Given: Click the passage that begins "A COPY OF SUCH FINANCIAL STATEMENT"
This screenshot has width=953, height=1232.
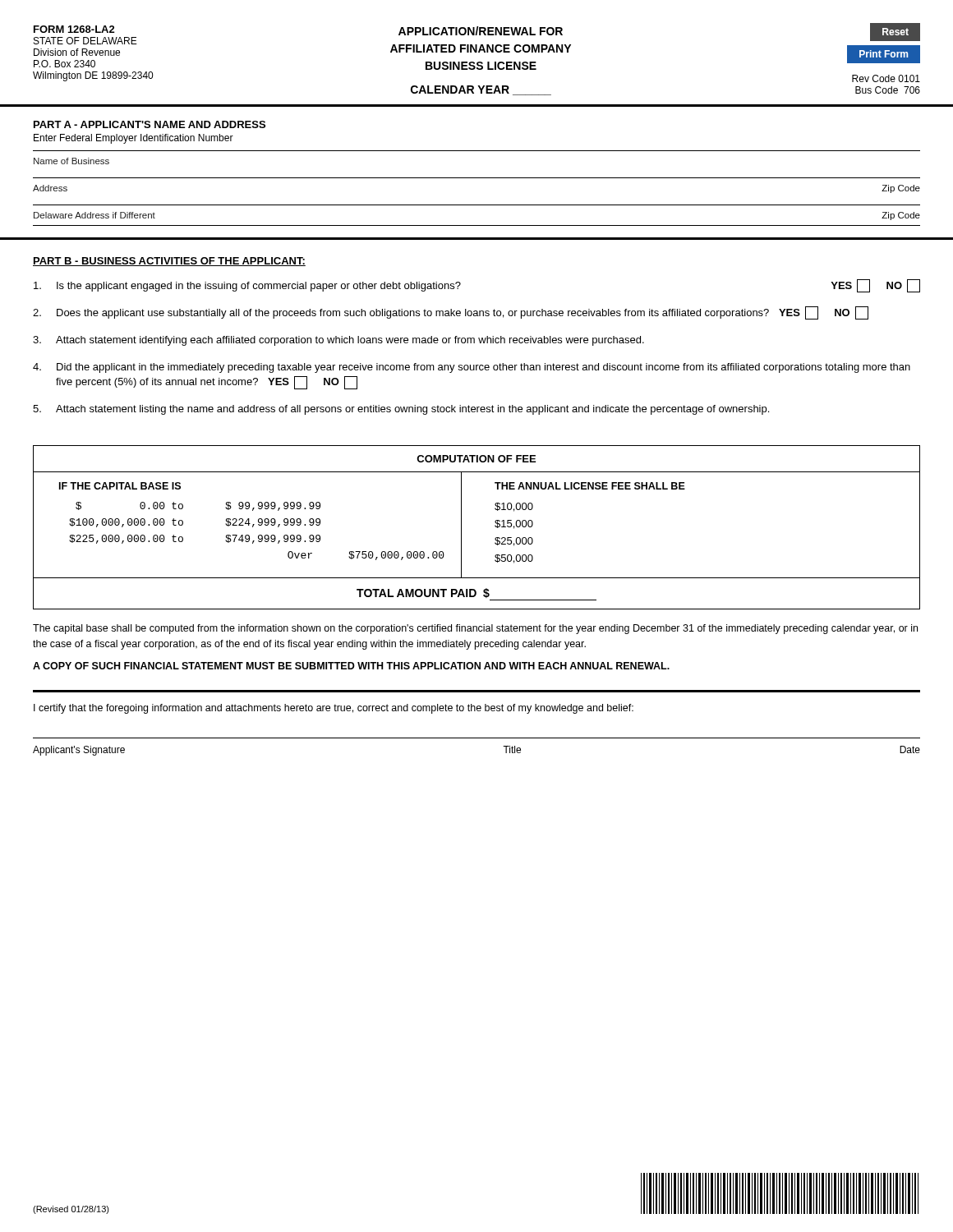Looking at the screenshot, I should click(351, 666).
